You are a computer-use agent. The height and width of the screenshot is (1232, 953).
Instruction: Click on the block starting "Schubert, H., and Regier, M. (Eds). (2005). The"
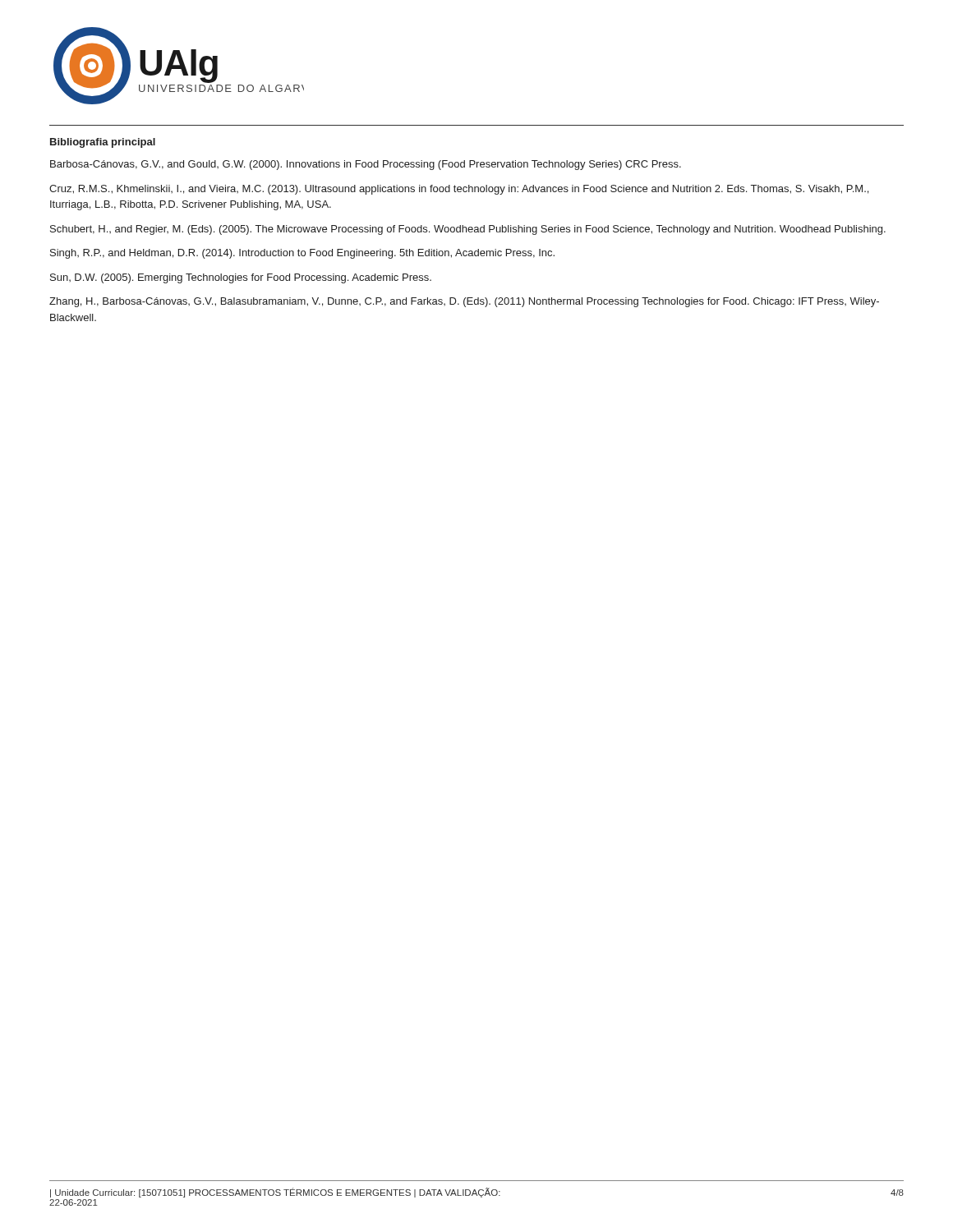468,228
